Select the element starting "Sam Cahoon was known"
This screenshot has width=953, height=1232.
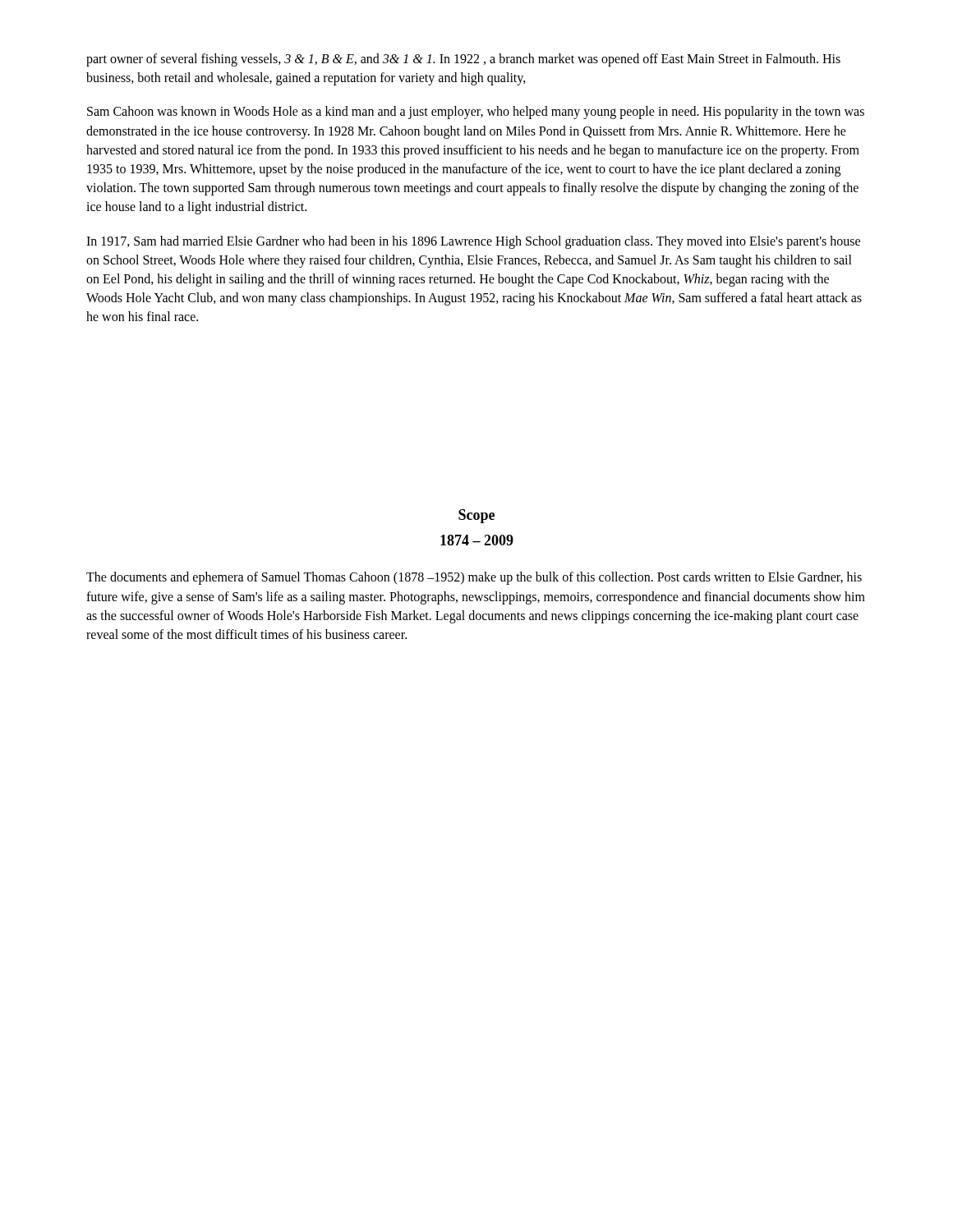pos(476,159)
